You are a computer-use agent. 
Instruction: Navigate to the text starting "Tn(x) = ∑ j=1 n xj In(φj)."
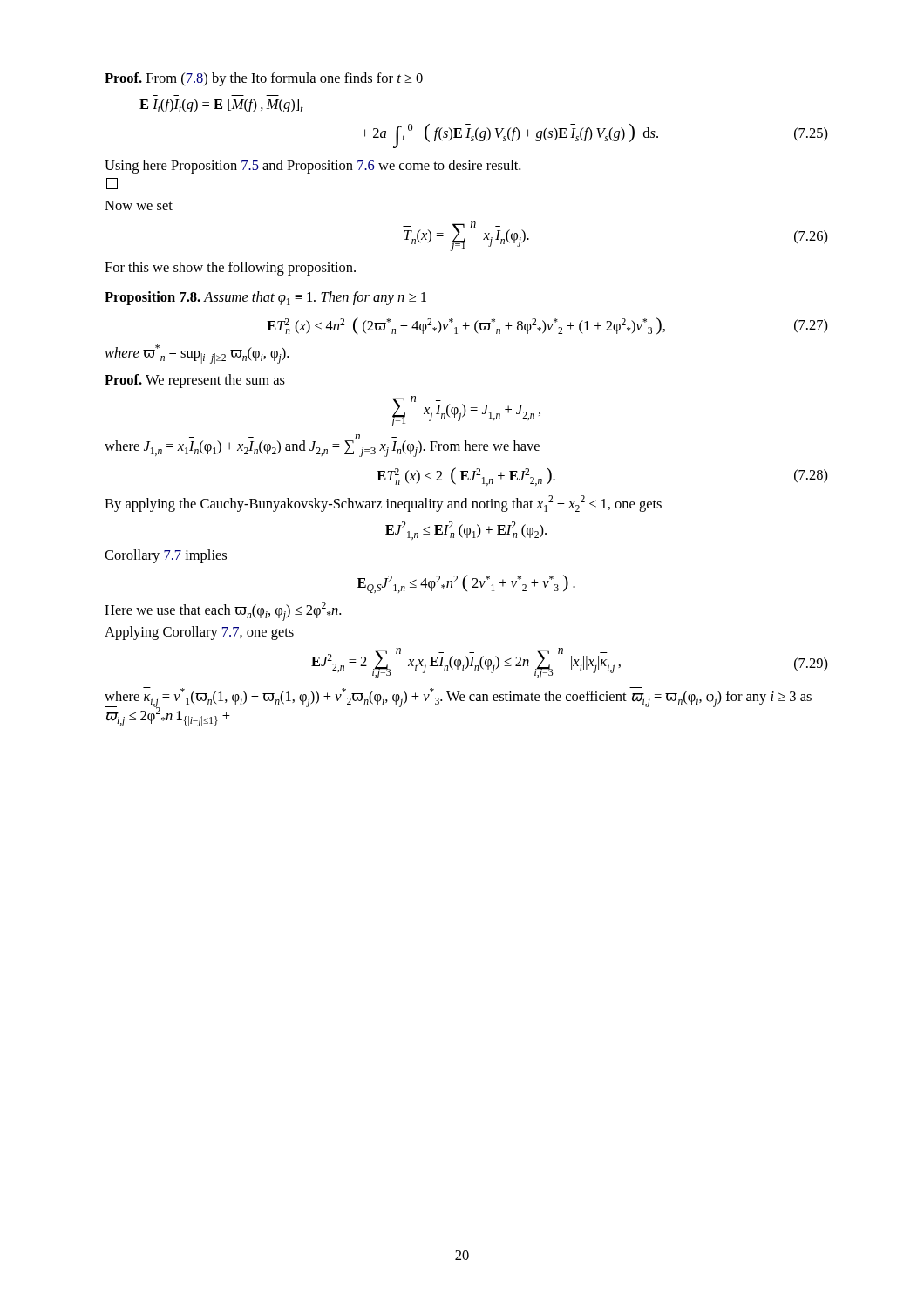[466, 237]
